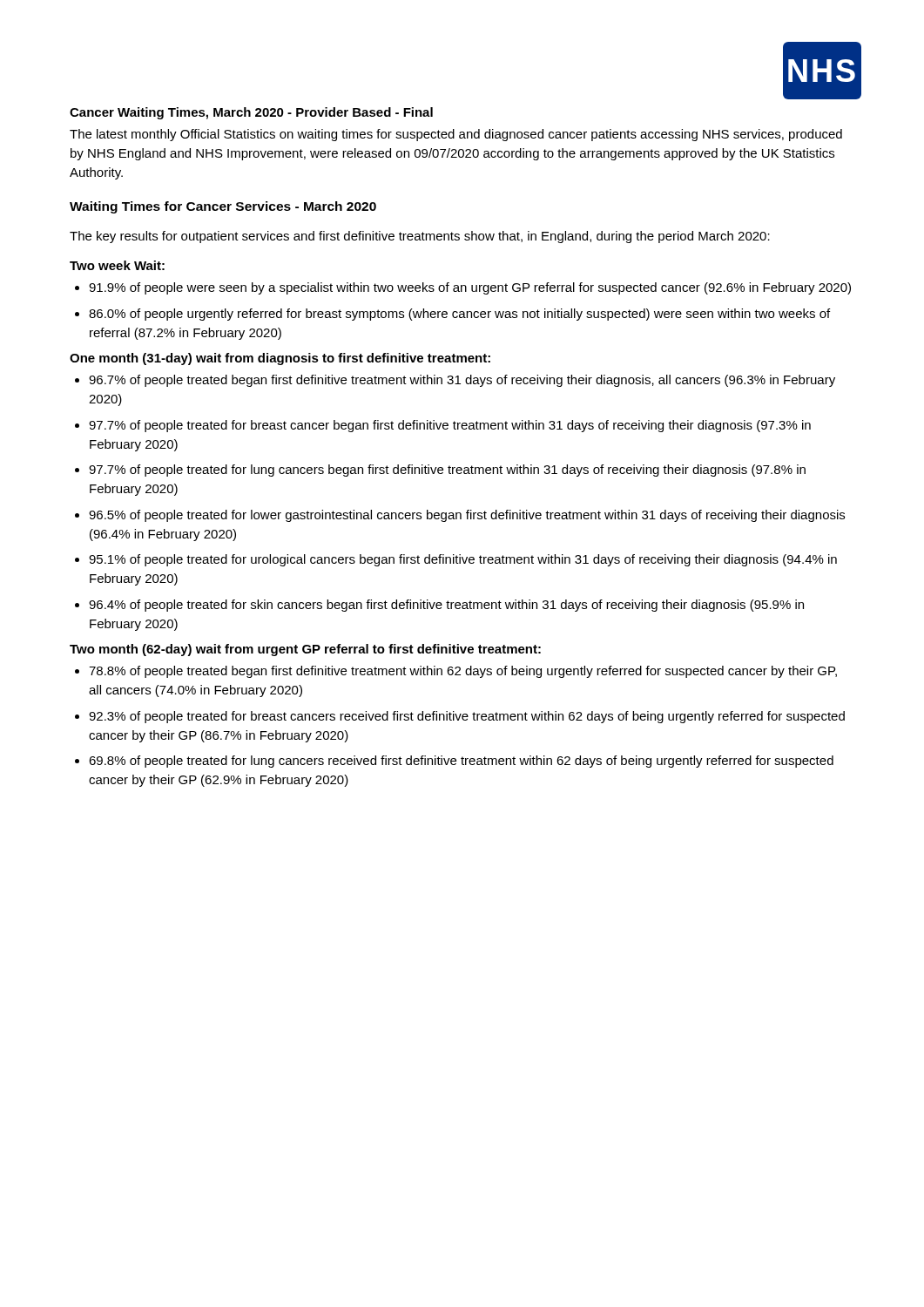Locate the region starting "Waiting Times for"
The image size is (924, 1307).
(x=223, y=206)
